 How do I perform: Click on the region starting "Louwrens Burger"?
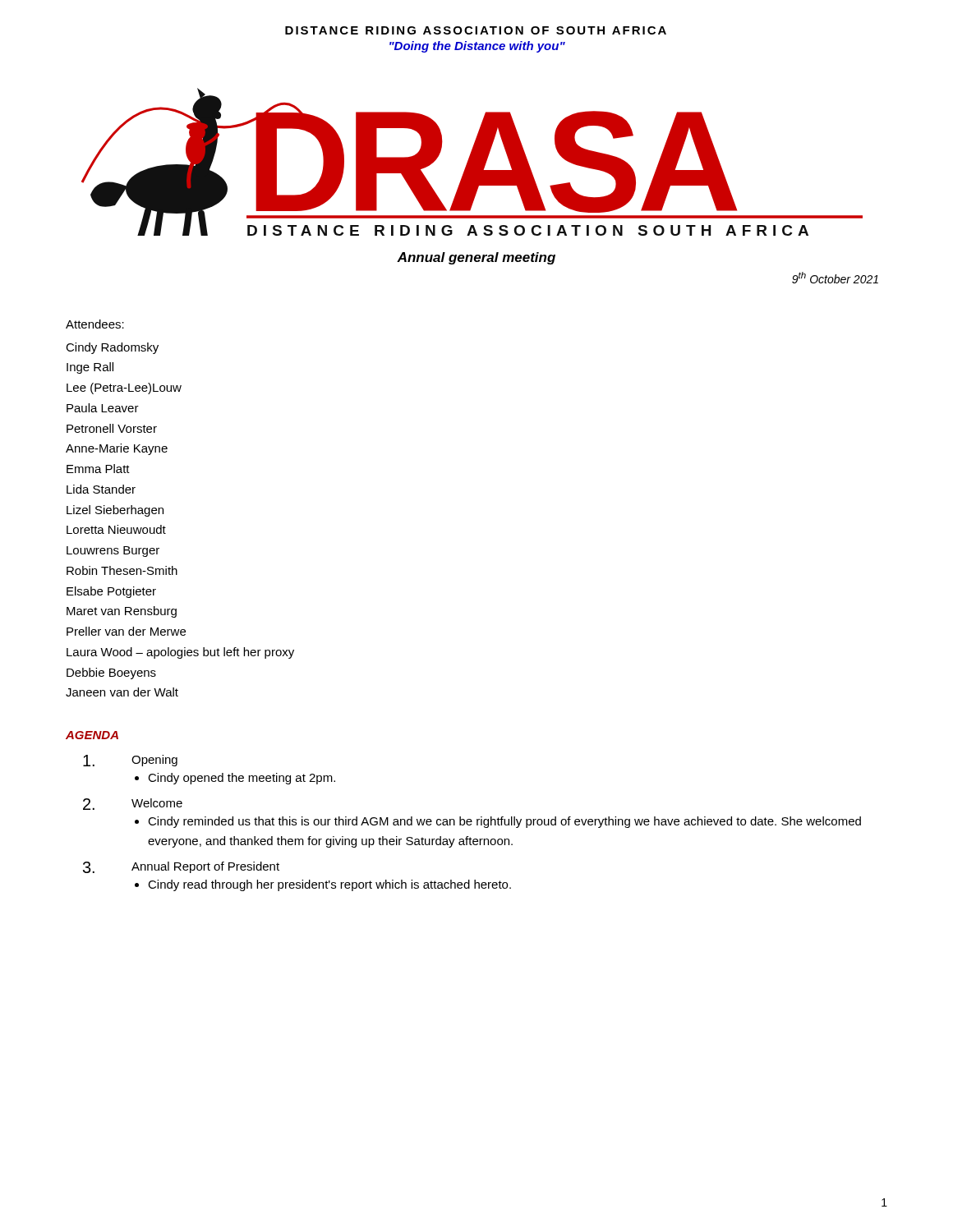pyautogui.click(x=113, y=550)
